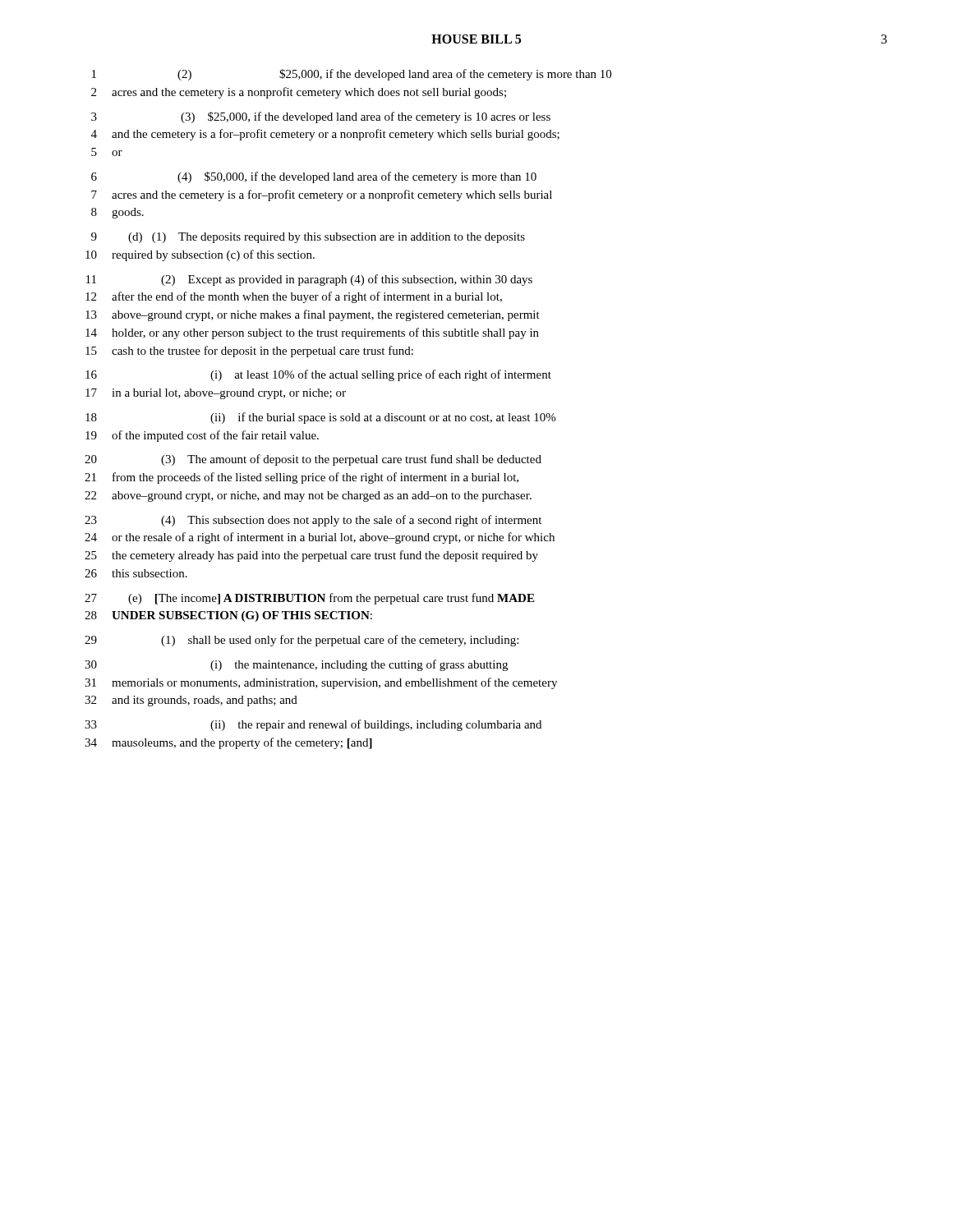
Task: Where is the passage that starts "16 (i) at"?
Action: coord(476,375)
